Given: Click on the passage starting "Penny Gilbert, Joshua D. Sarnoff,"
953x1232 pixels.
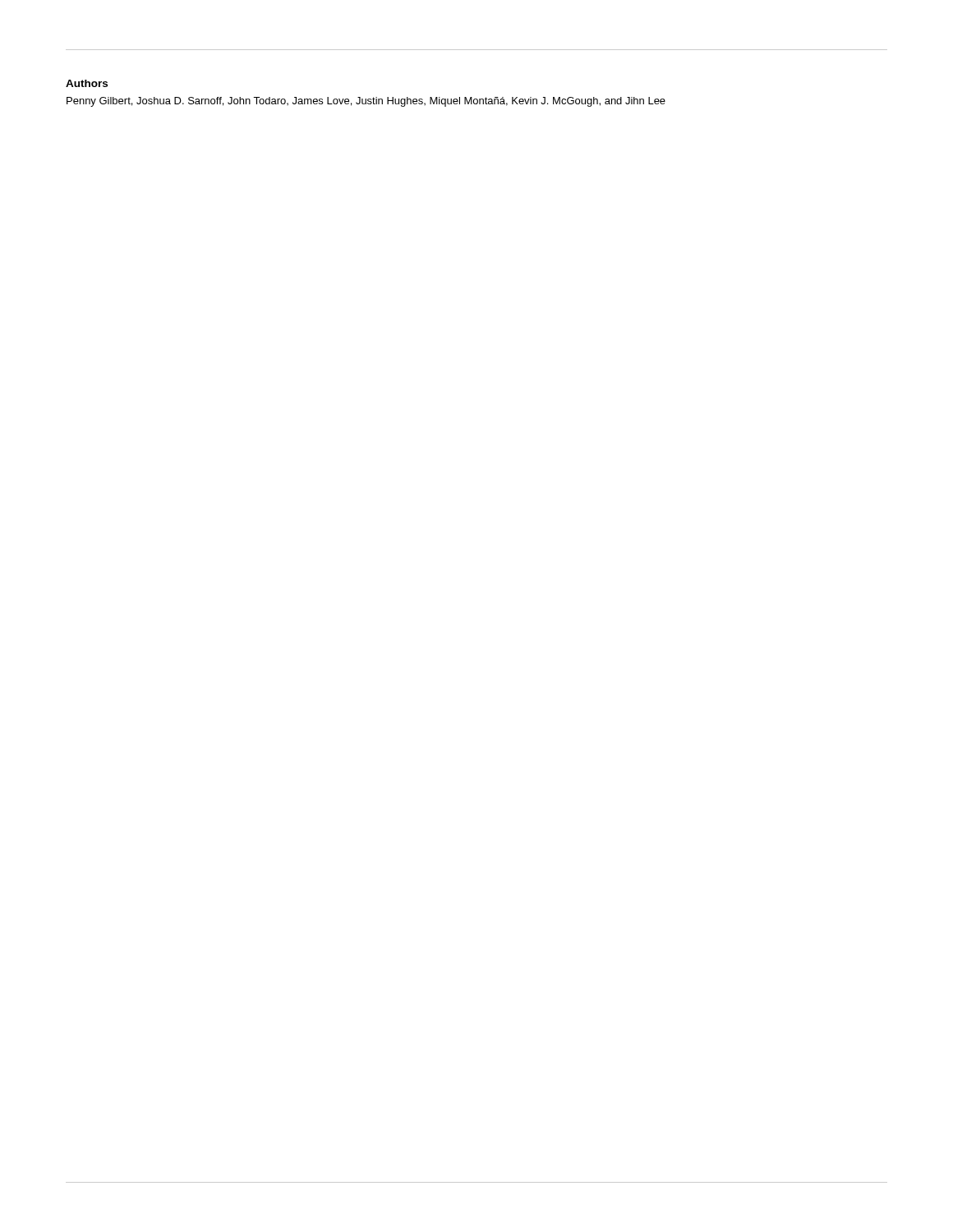Looking at the screenshot, I should 366,101.
